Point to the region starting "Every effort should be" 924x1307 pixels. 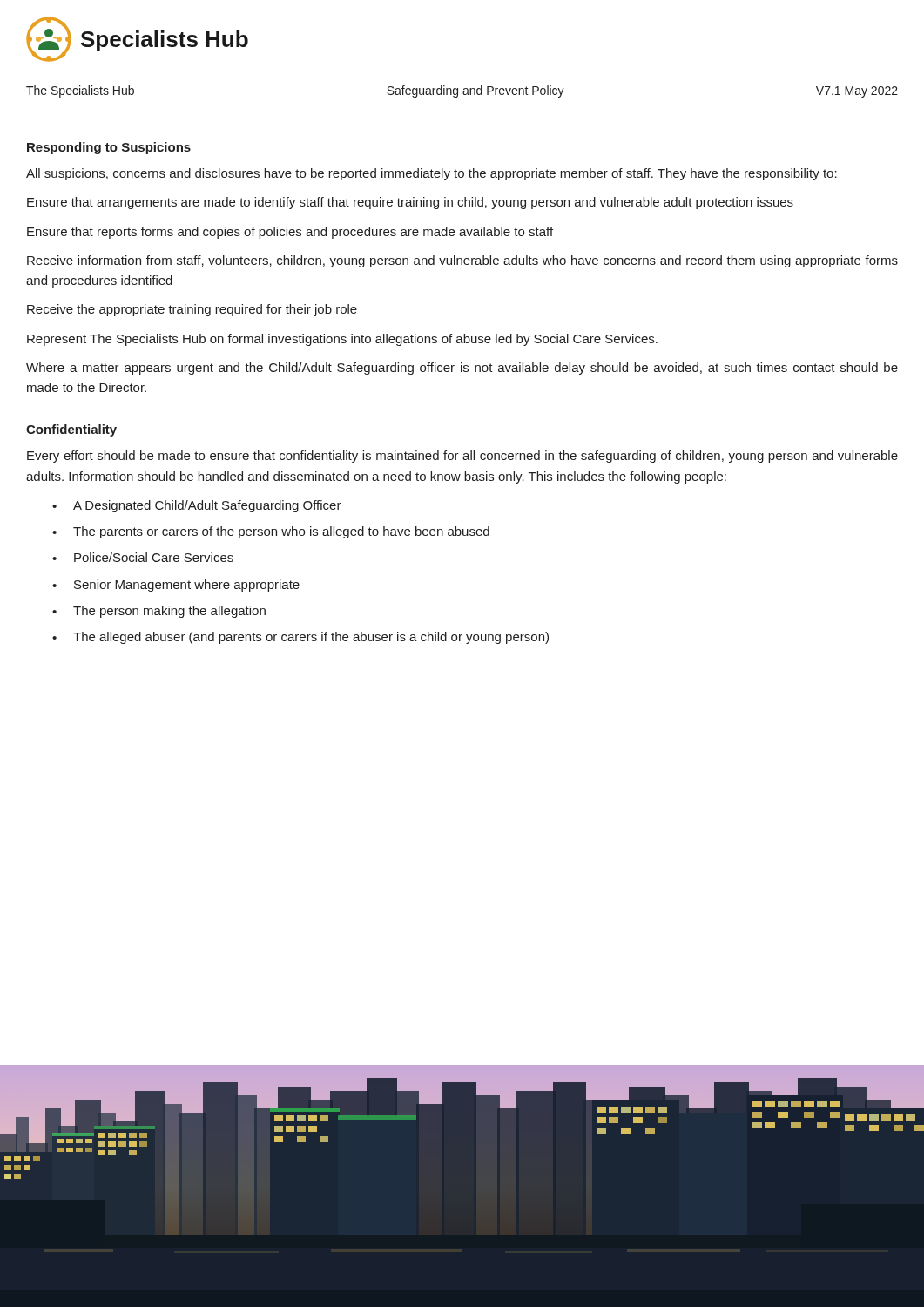462,466
